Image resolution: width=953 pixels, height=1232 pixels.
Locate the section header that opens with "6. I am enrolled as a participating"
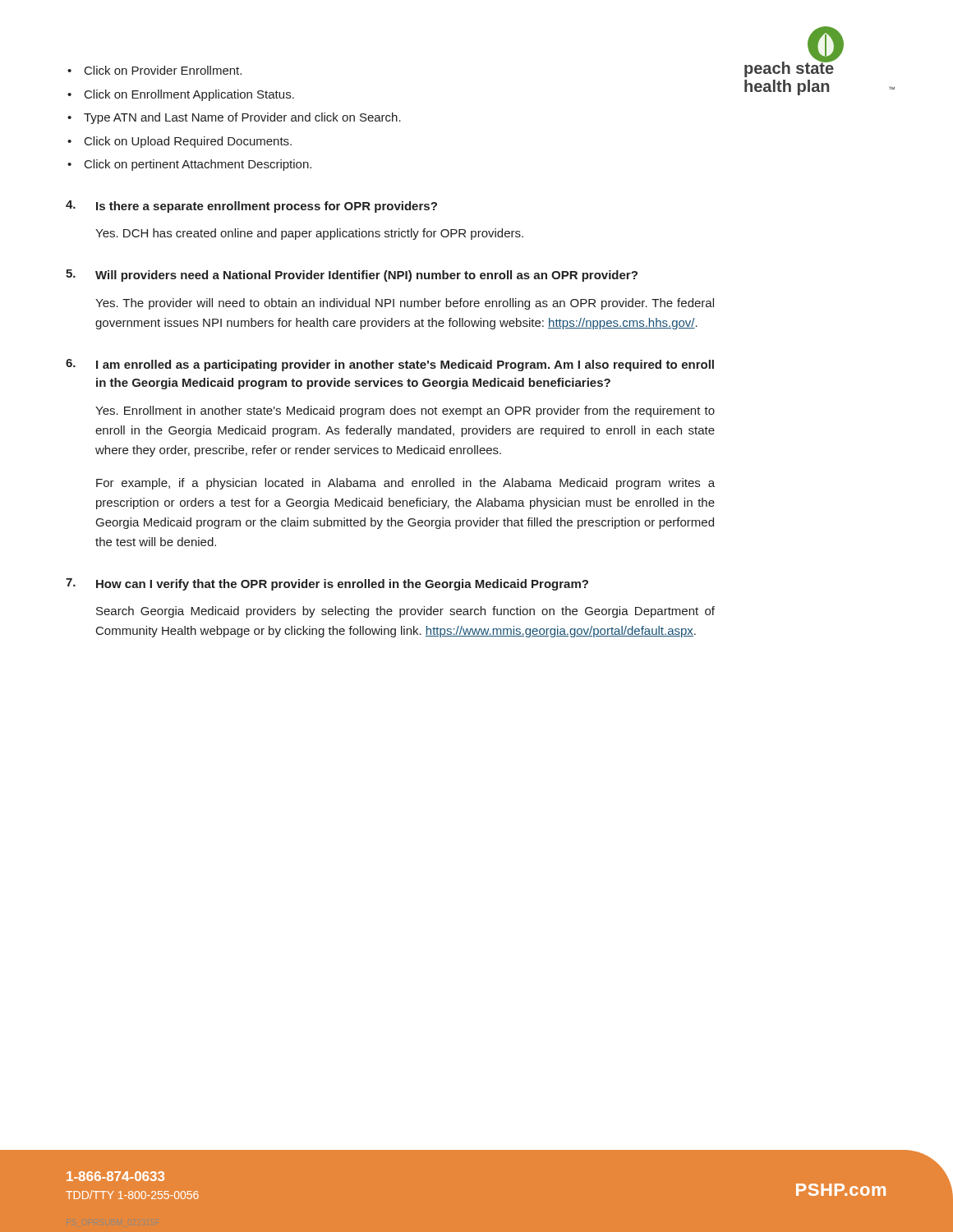[390, 374]
